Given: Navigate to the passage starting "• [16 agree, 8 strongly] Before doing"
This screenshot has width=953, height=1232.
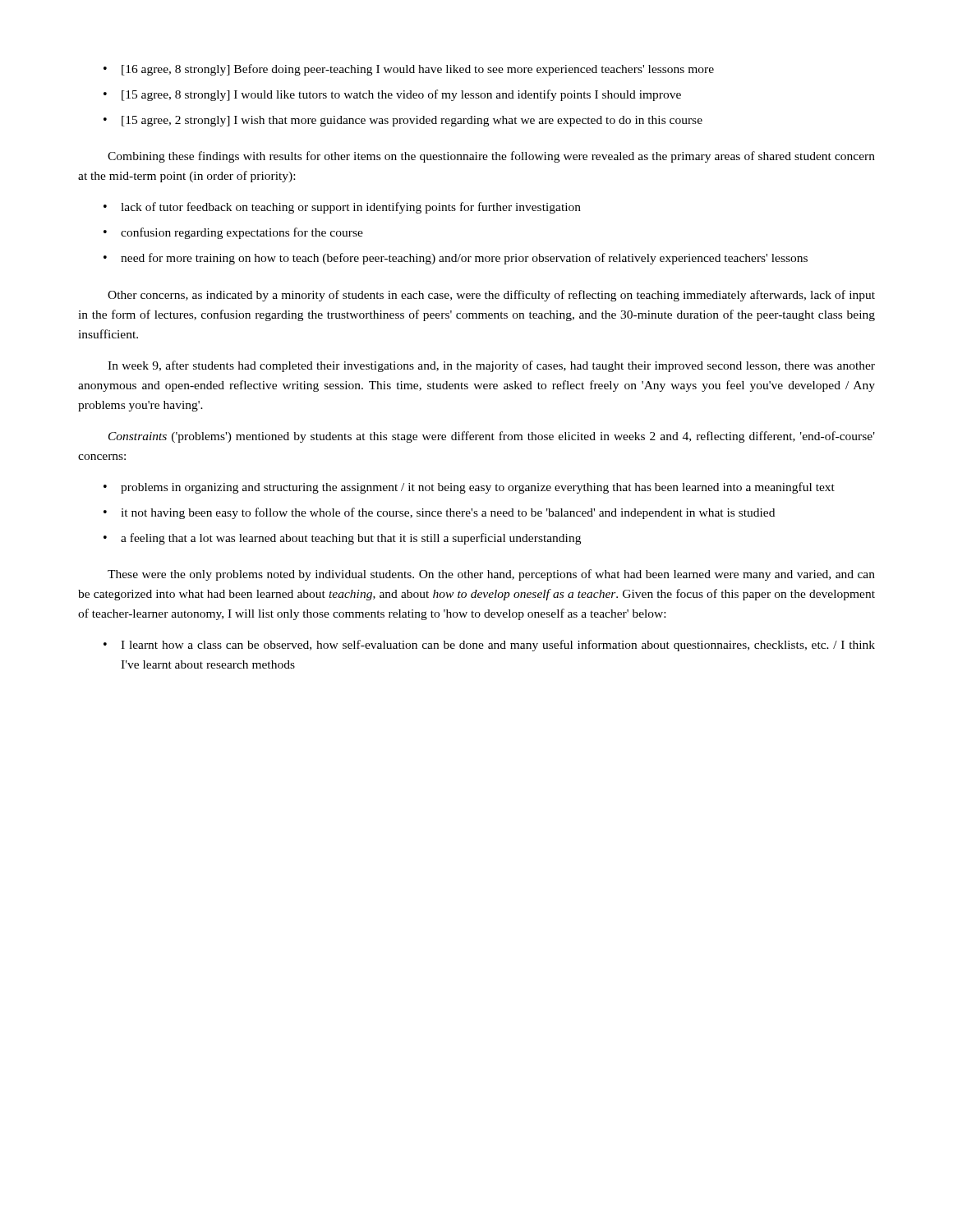Looking at the screenshot, I should 489,69.
